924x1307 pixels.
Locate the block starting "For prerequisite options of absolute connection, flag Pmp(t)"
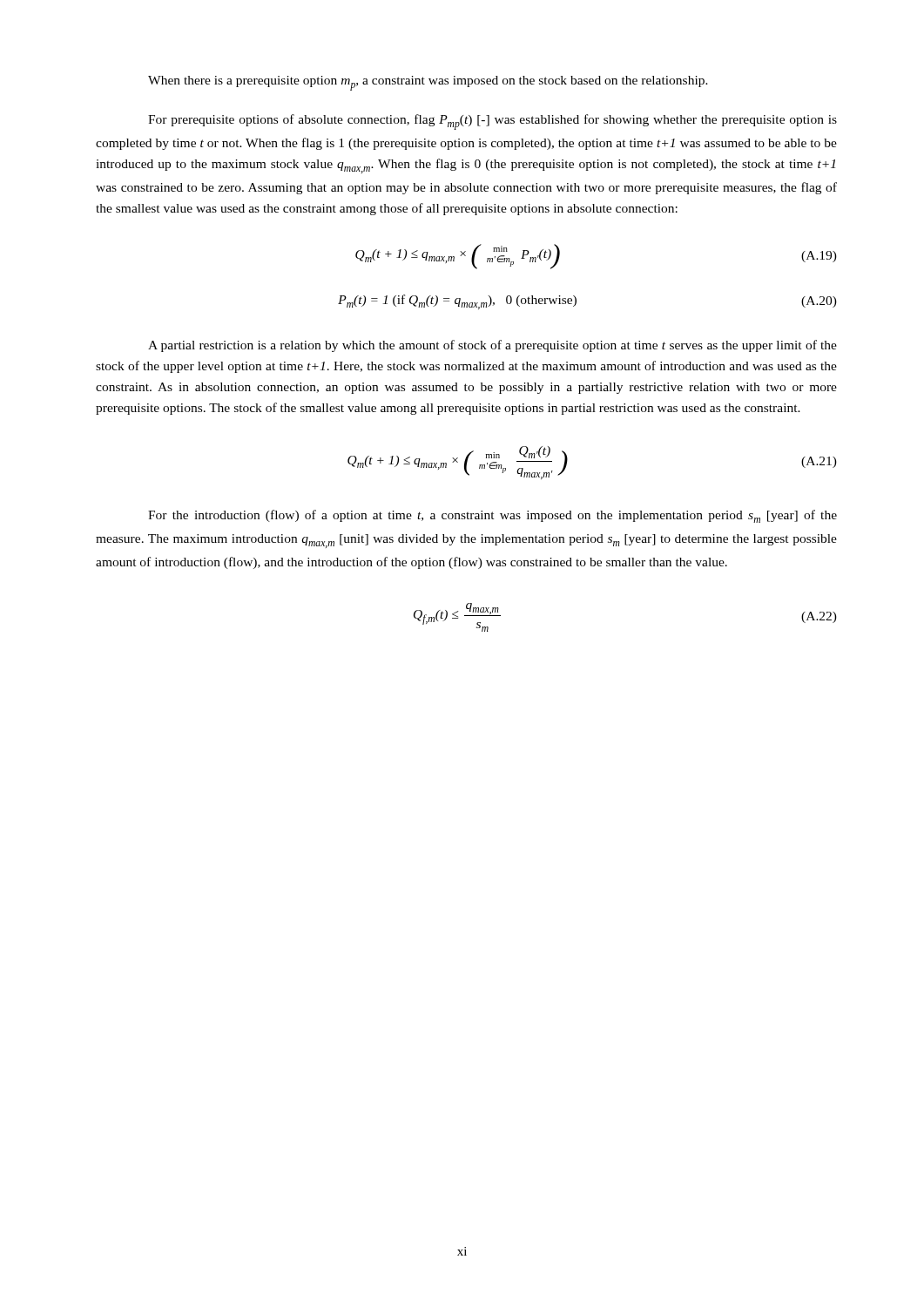point(466,164)
